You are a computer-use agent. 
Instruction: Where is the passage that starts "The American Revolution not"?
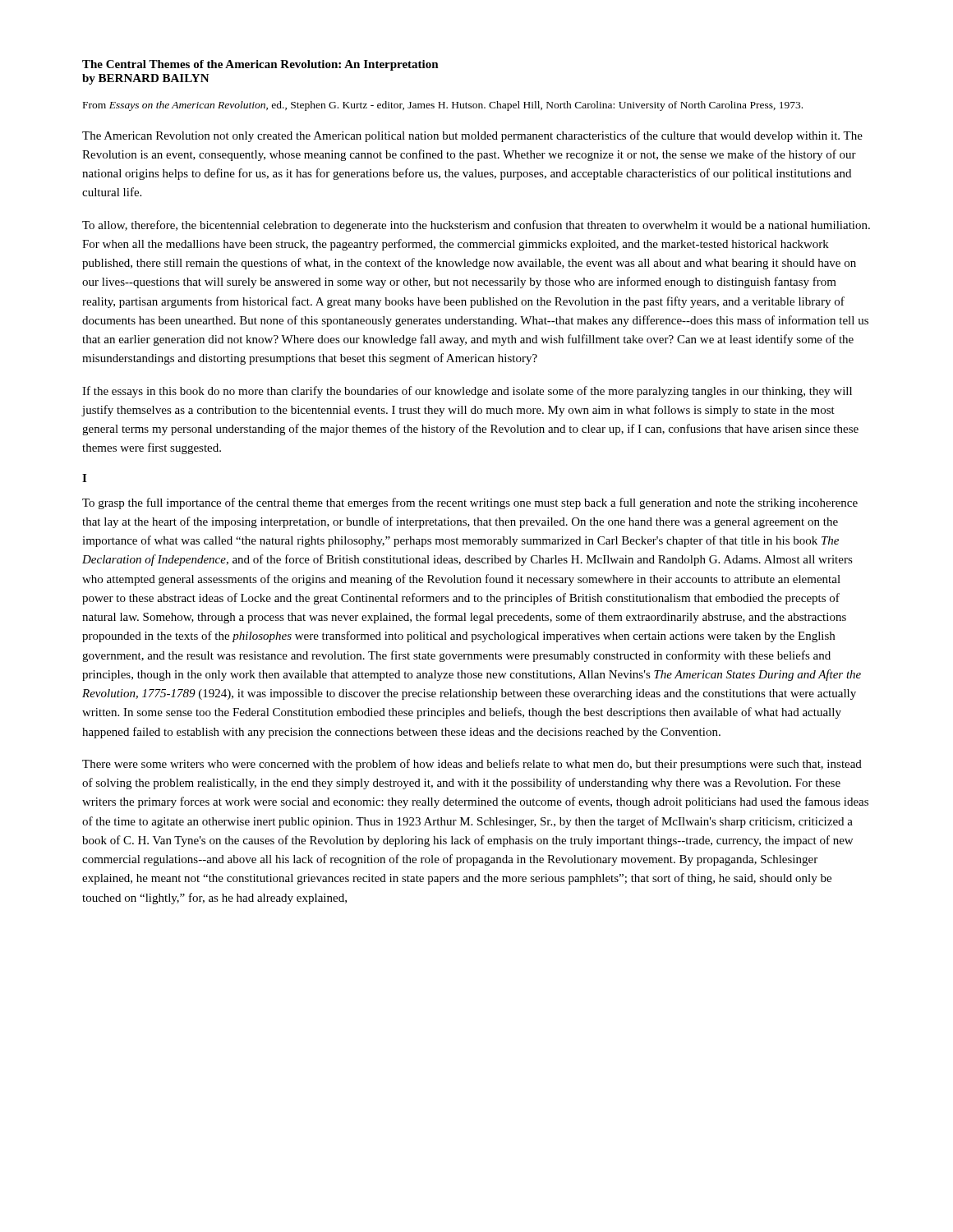tap(472, 164)
